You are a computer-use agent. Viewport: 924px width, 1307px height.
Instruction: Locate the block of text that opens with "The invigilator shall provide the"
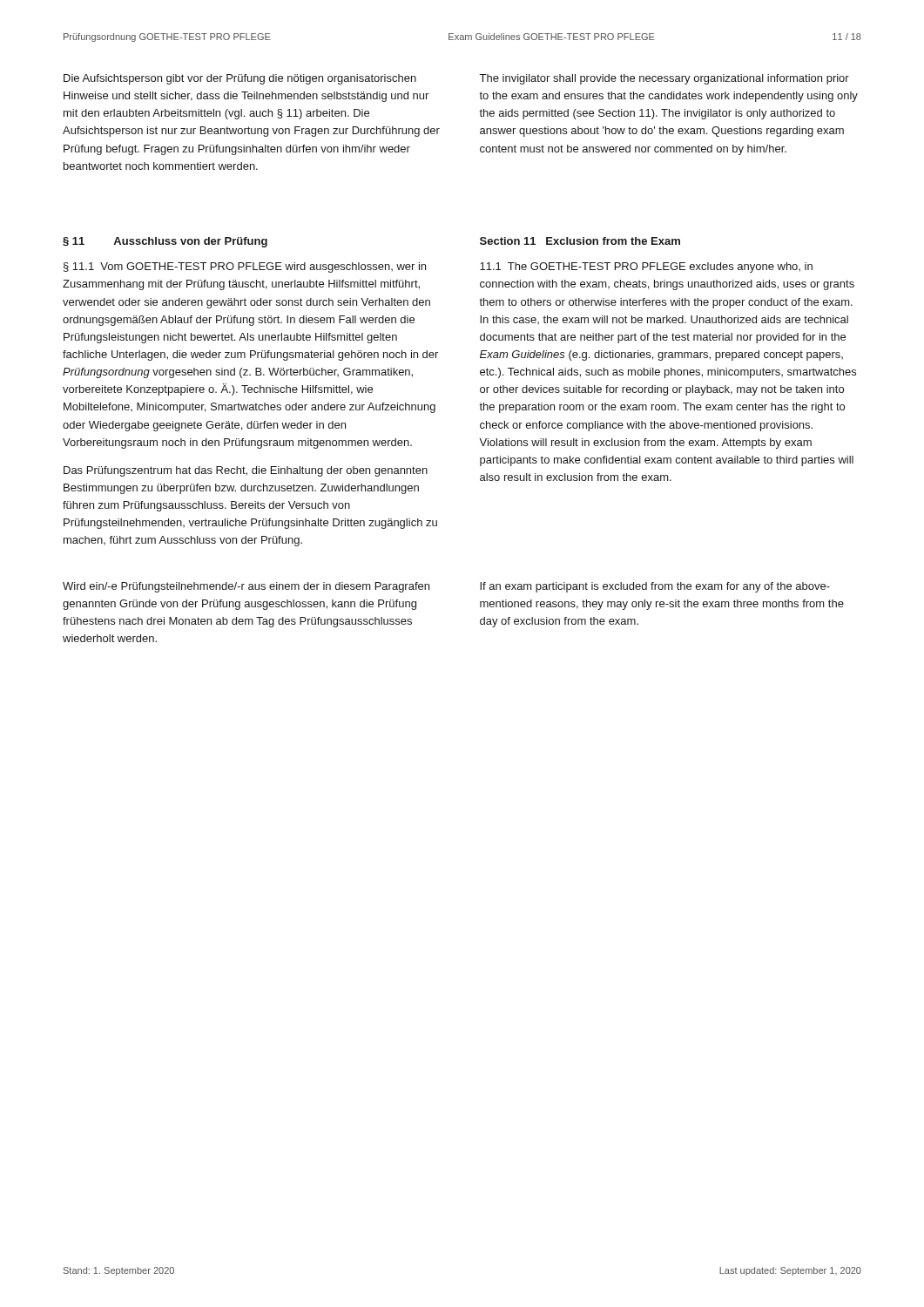[x=670, y=114]
